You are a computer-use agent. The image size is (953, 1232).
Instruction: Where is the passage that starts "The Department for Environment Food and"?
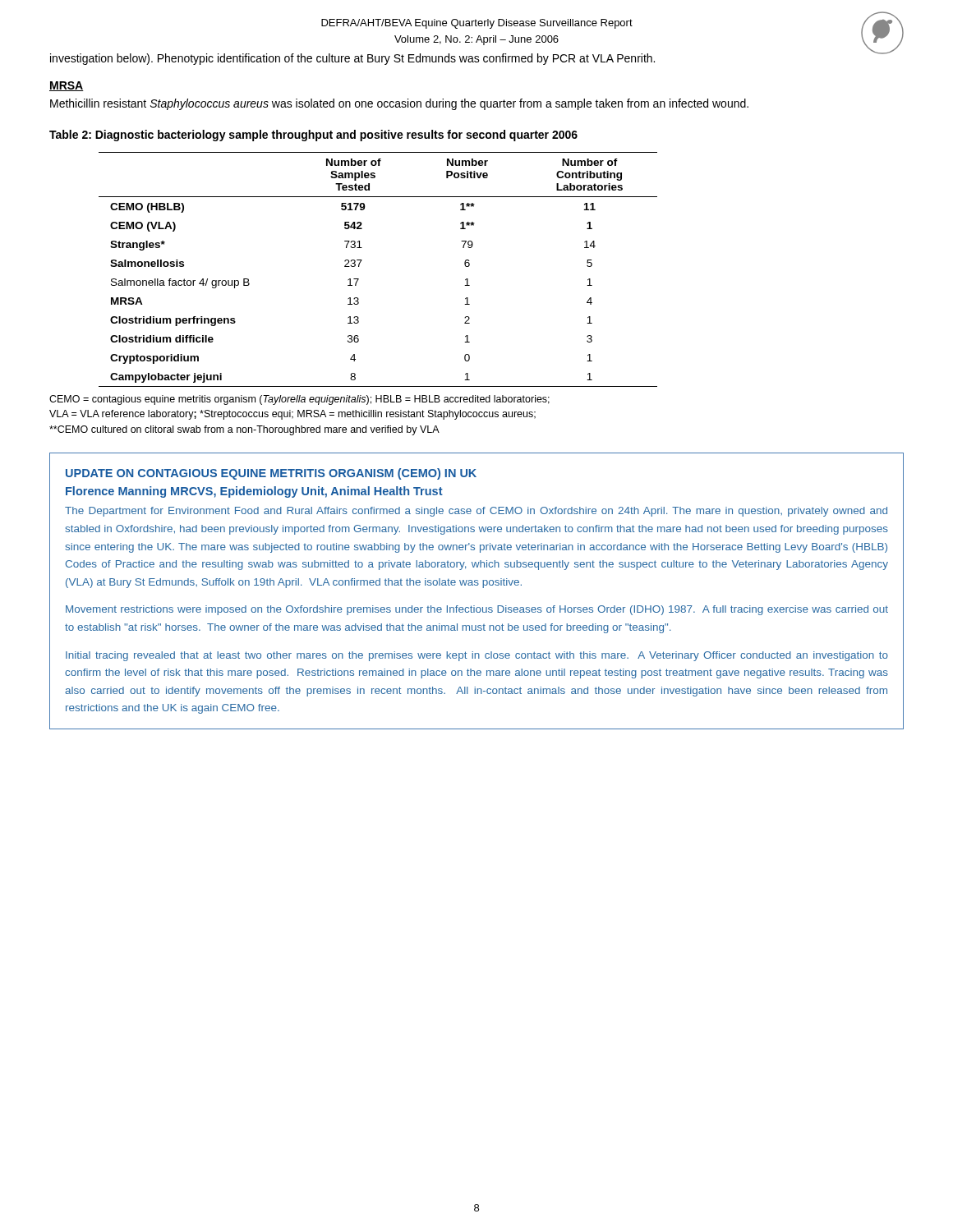pos(476,546)
